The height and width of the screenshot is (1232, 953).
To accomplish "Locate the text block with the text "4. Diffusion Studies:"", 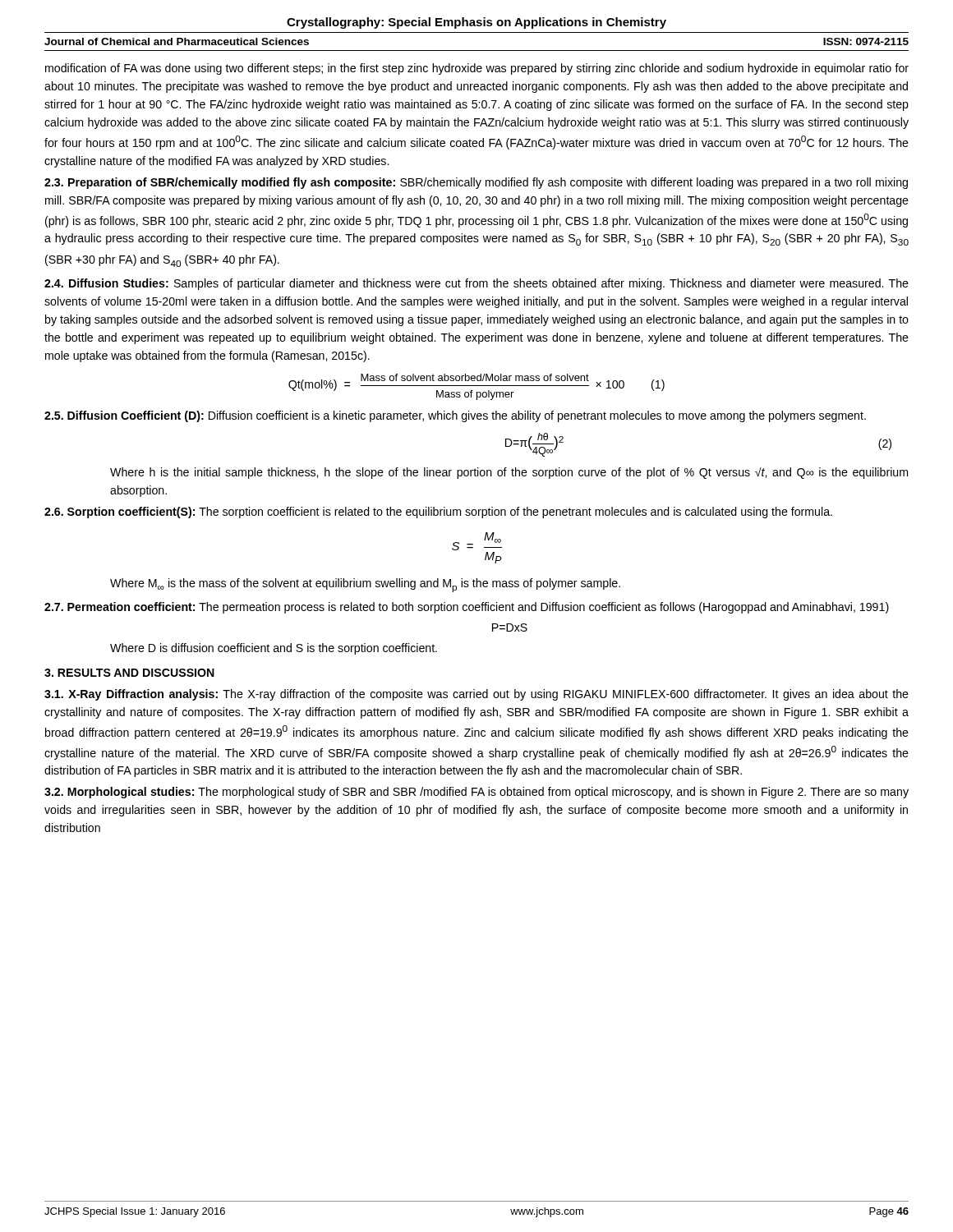I will [x=476, y=319].
